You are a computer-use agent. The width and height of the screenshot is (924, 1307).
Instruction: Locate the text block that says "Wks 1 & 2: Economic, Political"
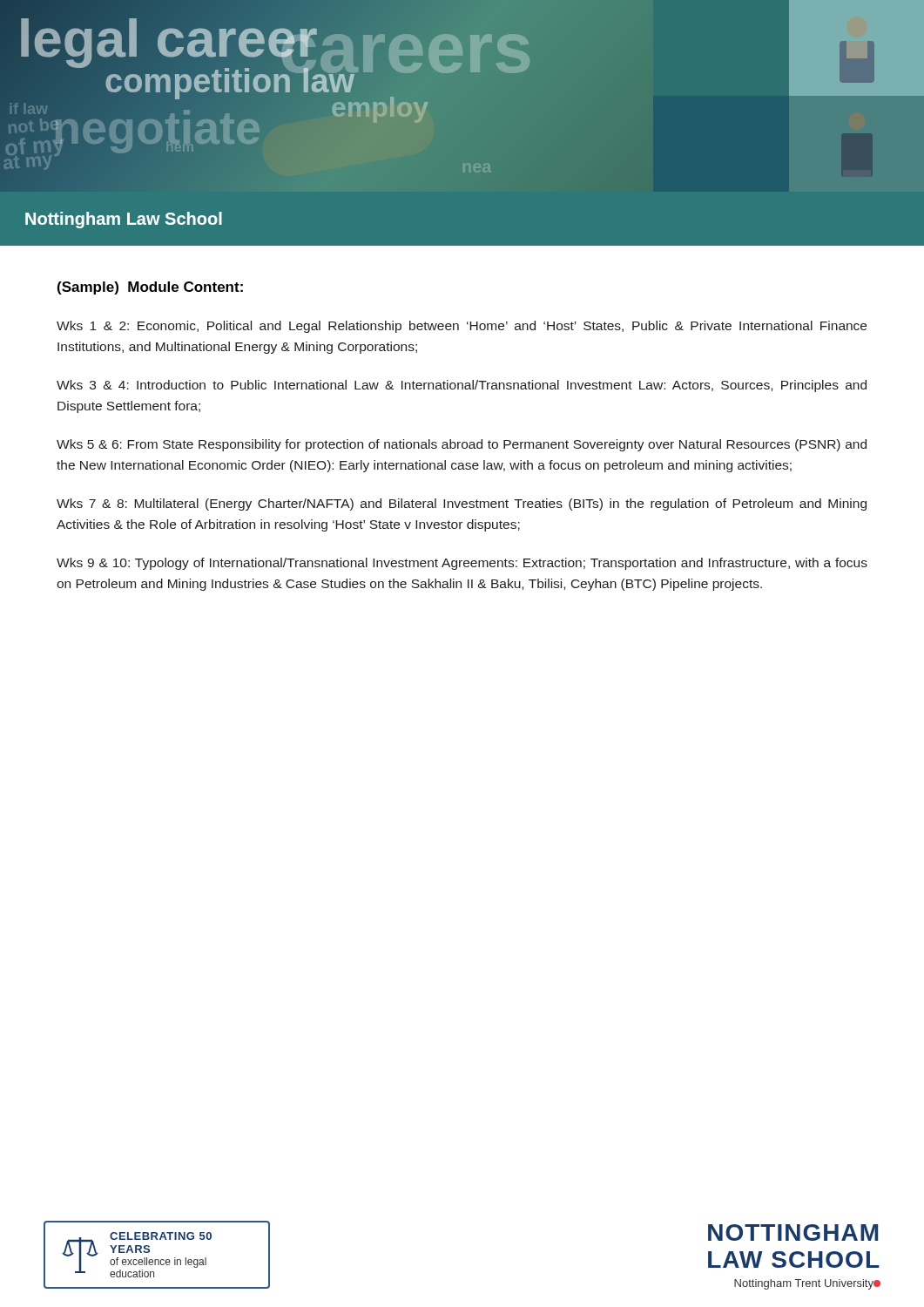462,336
